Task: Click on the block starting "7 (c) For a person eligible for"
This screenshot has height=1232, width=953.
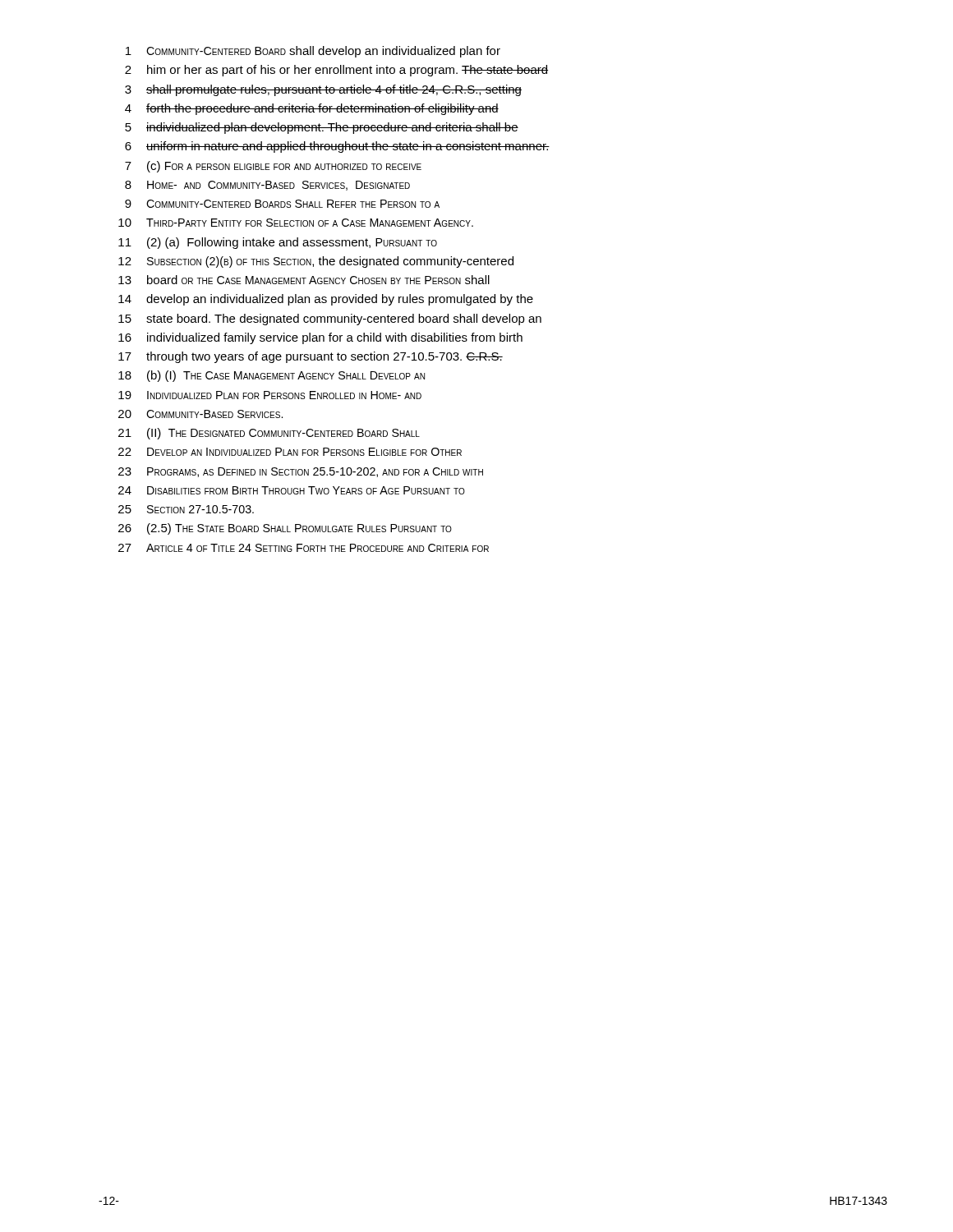Action: tap(273, 167)
